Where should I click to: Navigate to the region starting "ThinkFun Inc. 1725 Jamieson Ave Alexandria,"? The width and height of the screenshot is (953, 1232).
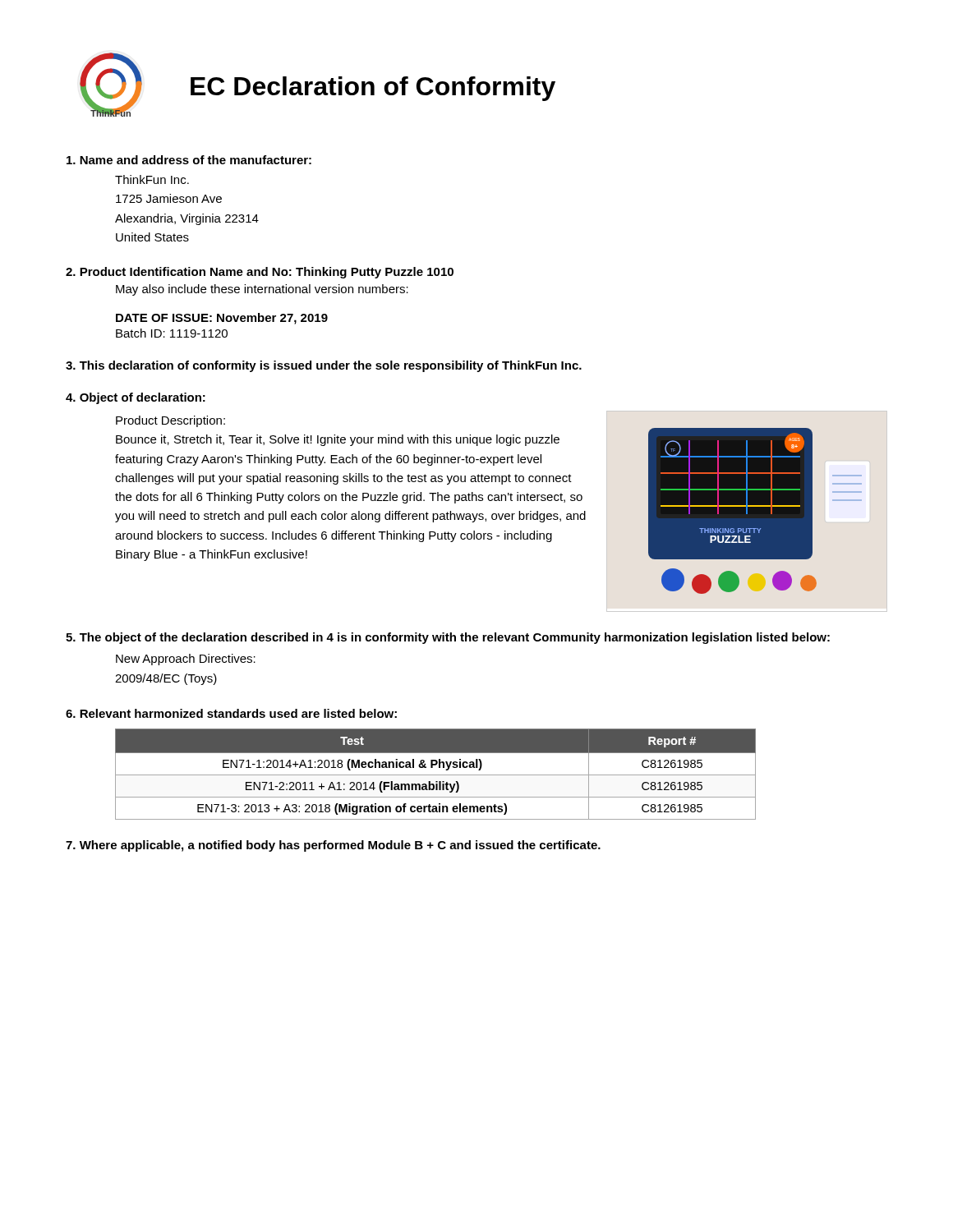[187, 208]
